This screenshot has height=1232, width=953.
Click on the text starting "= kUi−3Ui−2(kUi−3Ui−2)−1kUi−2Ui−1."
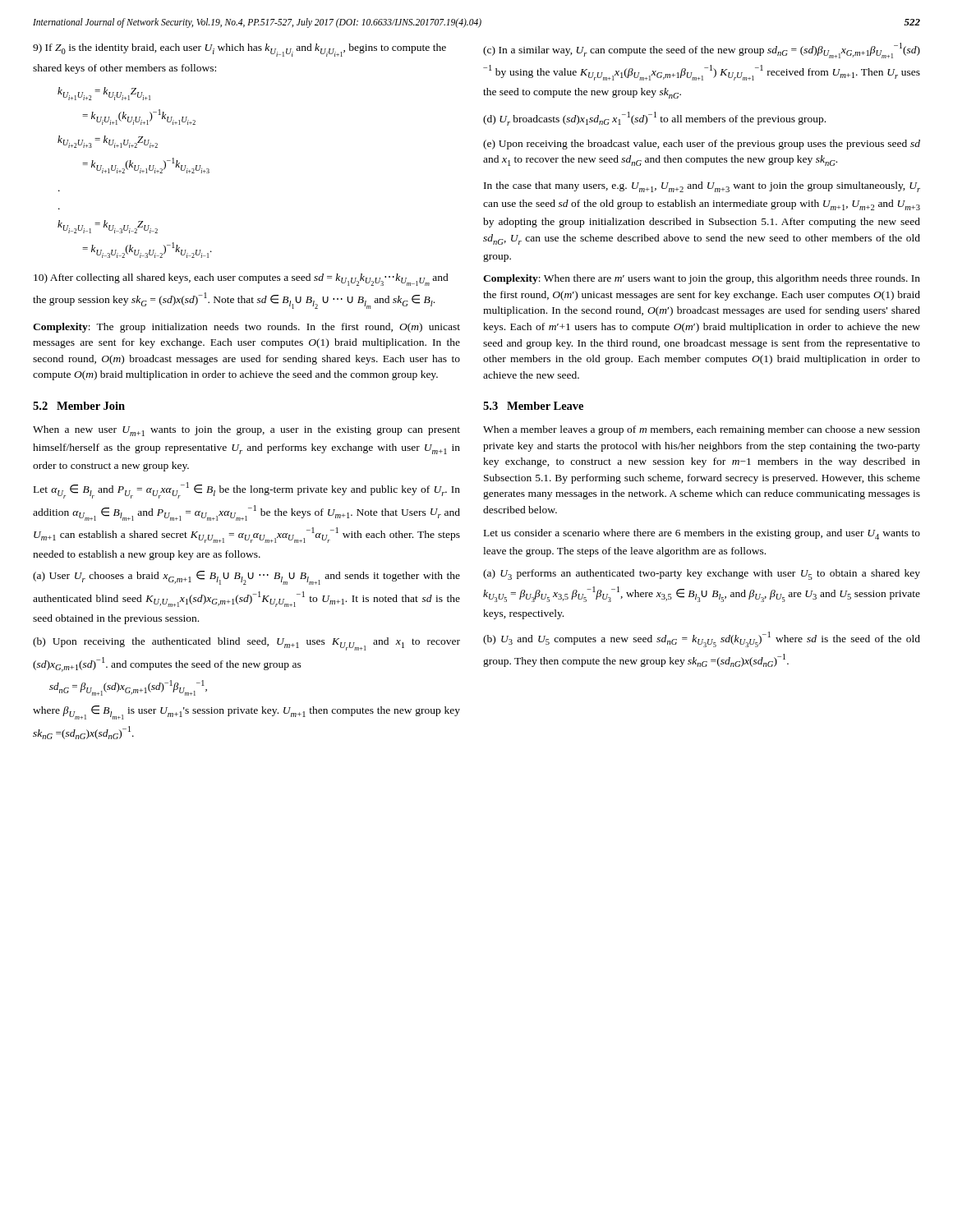point(147,250)
